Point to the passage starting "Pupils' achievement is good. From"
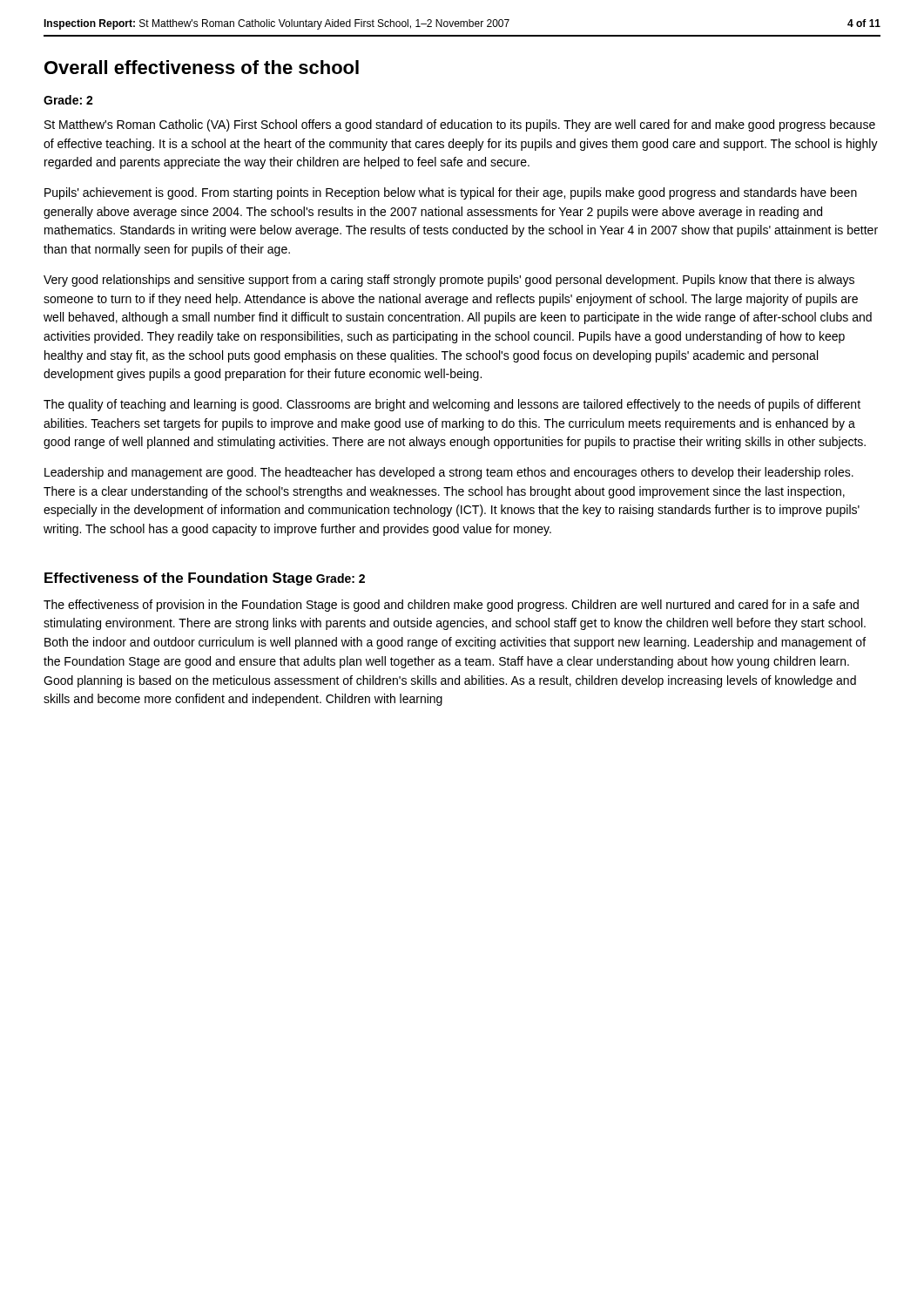Viewport: 924px width, 1307px height. pos(462,222)
